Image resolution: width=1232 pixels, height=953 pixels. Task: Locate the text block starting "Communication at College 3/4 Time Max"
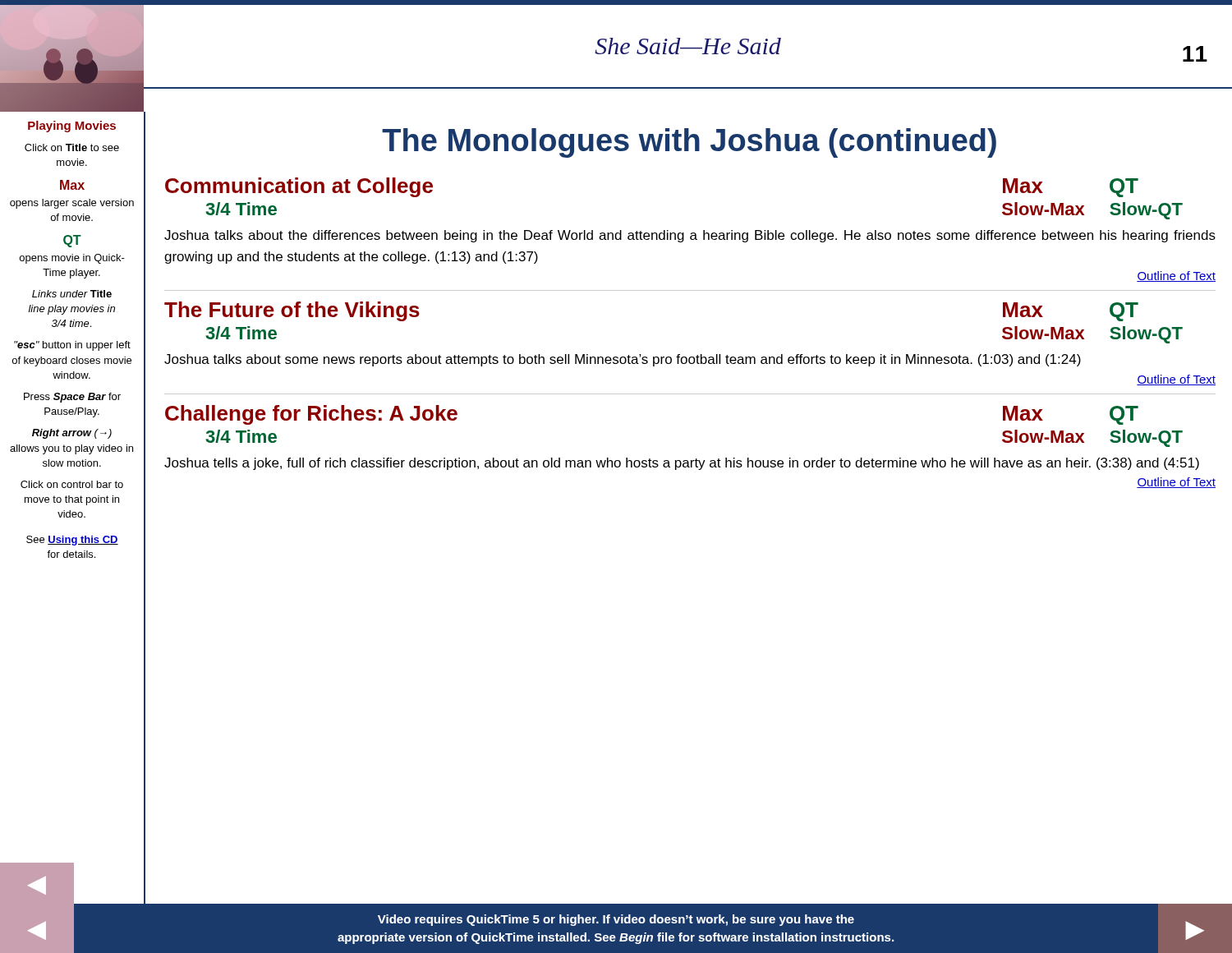(296, 187)
